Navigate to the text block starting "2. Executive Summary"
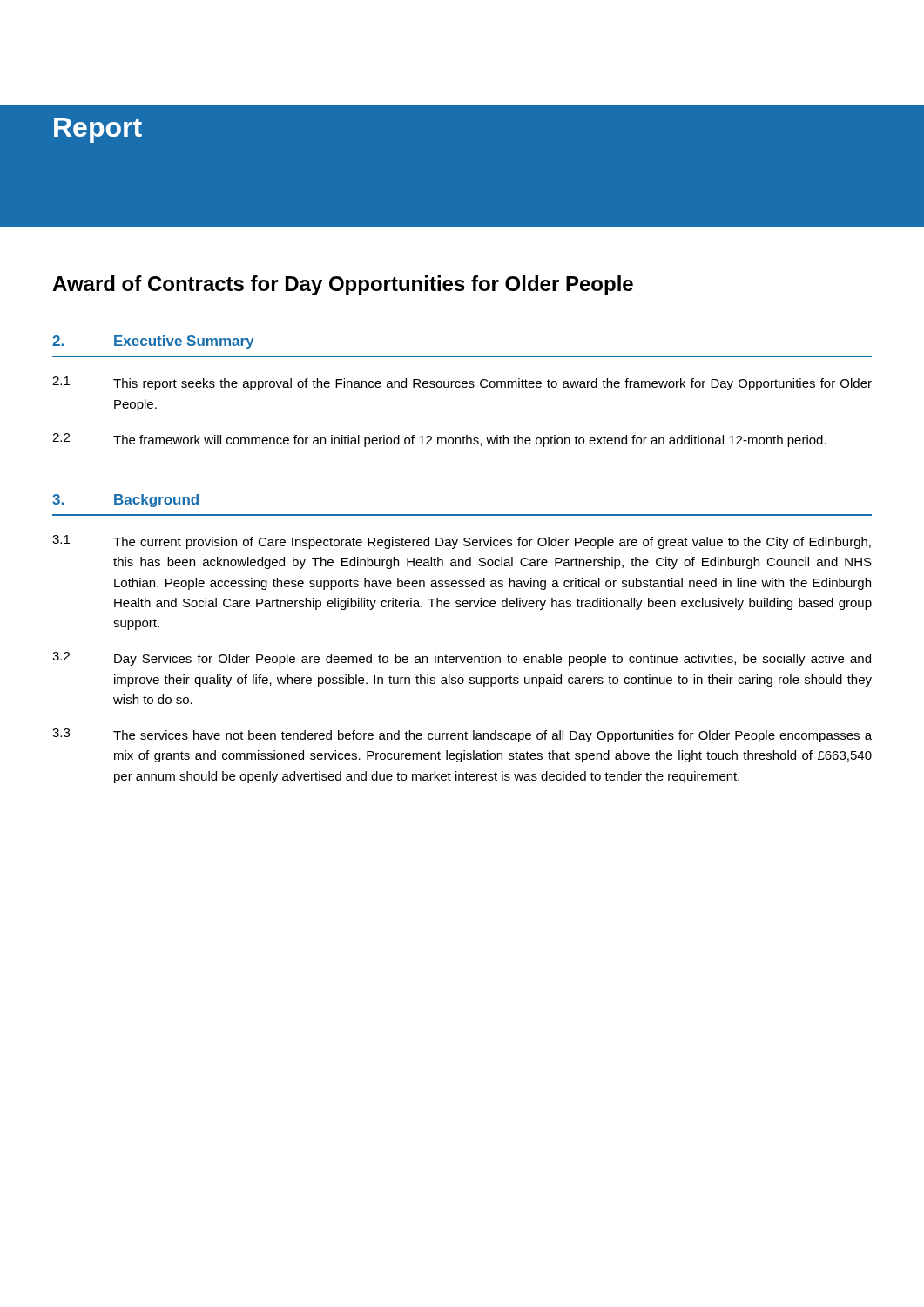 (153, 342)
